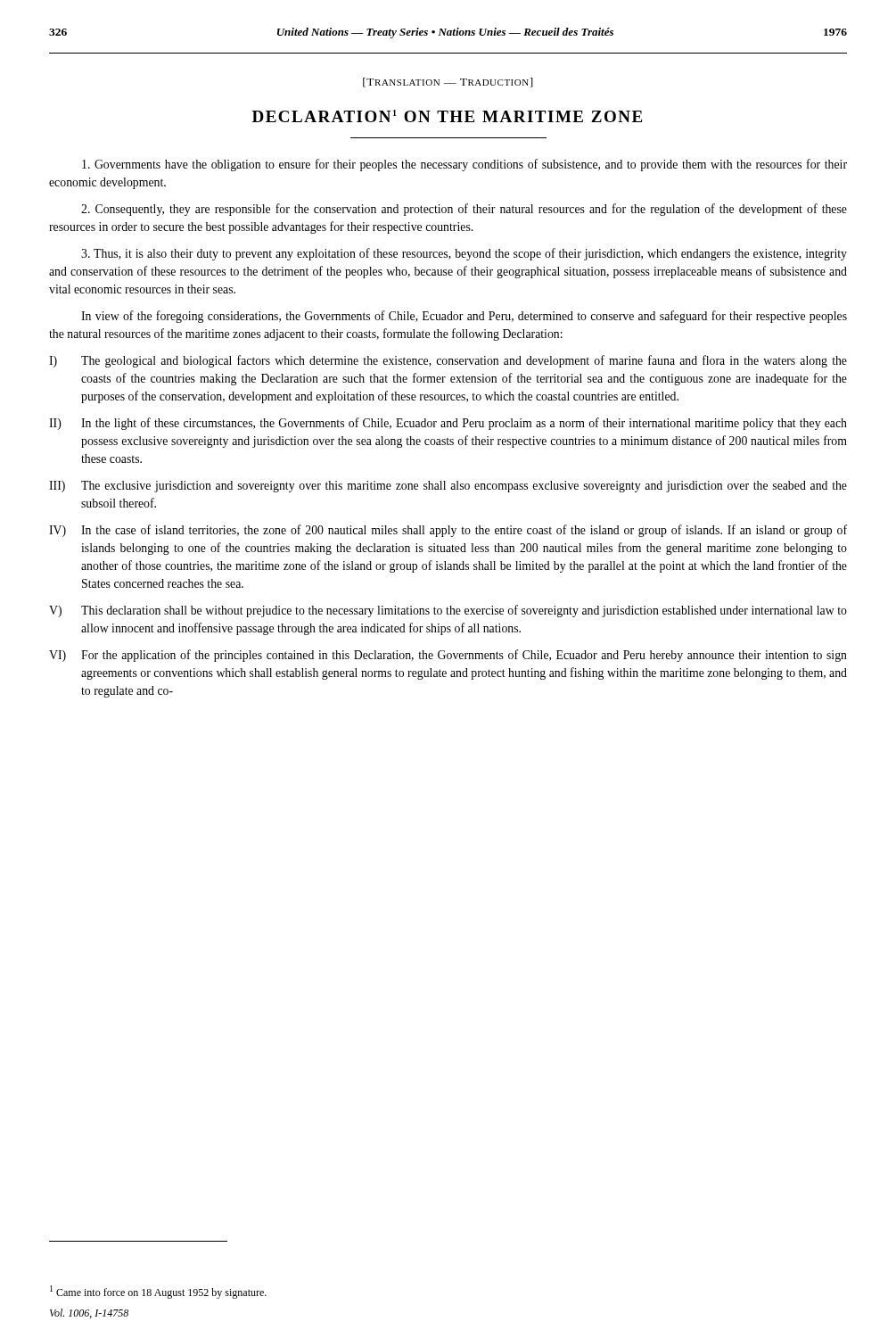The height and width of the screenshot is (1338, 896).
Task: Click the passage that begins "Thus, it is also"
Action: coord(448,272)
